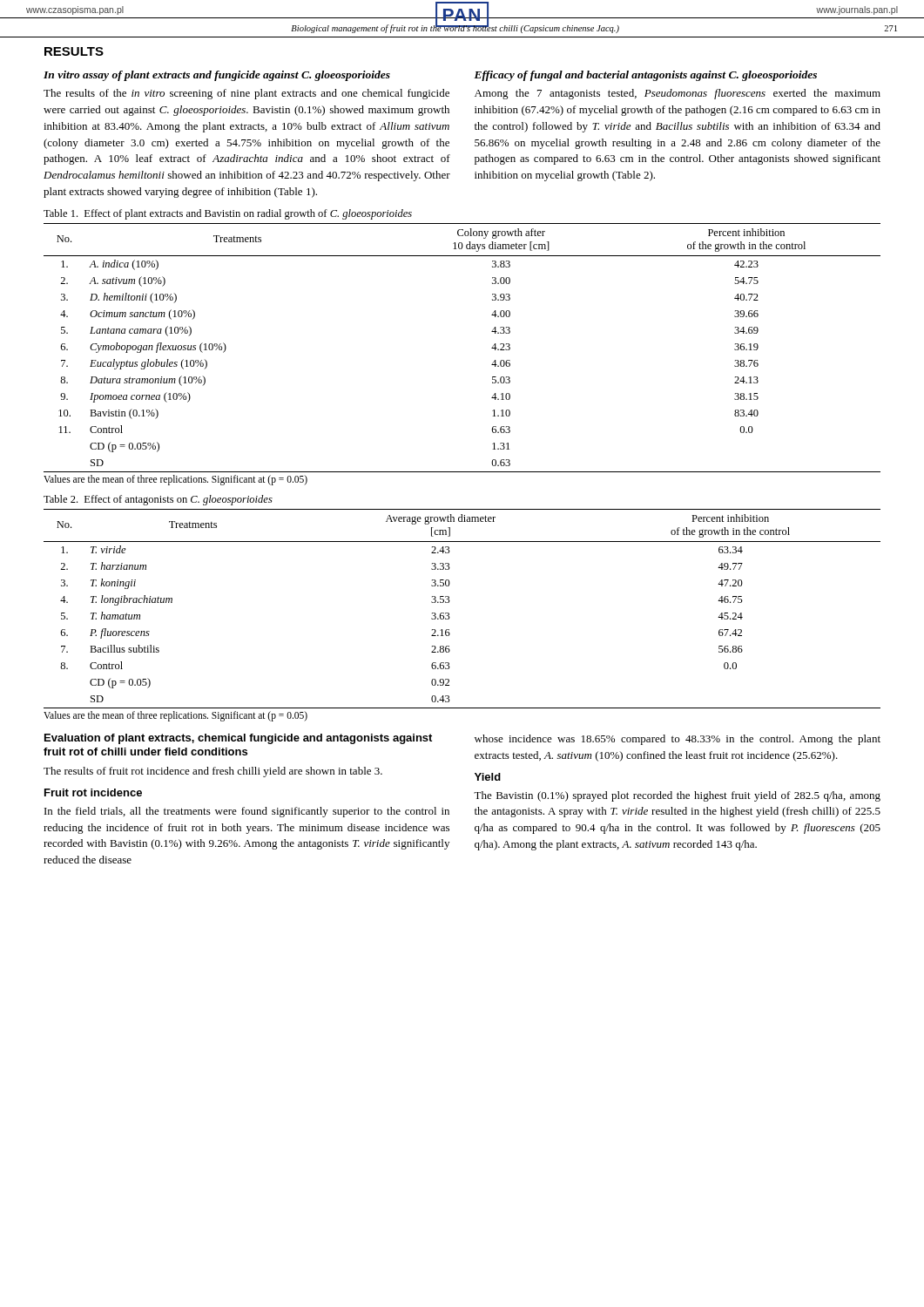Locate the section header that reads "Evaluation of plant extracts, chemical"
The width and height of the screenshot is (924, 1307).
pyautogui.click(x=238, y=744)
